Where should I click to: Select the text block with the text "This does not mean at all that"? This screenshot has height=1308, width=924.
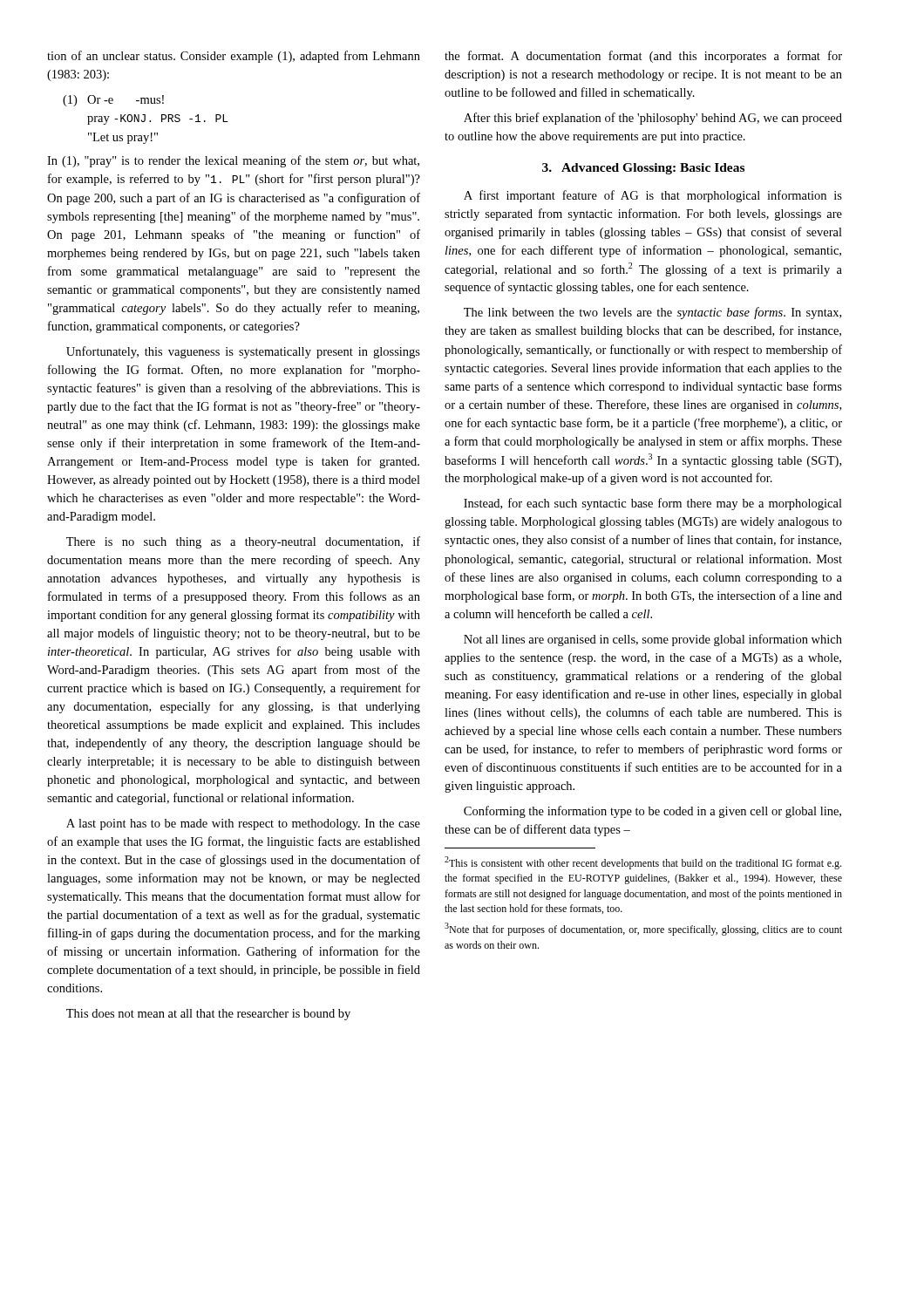point(234,1014)
